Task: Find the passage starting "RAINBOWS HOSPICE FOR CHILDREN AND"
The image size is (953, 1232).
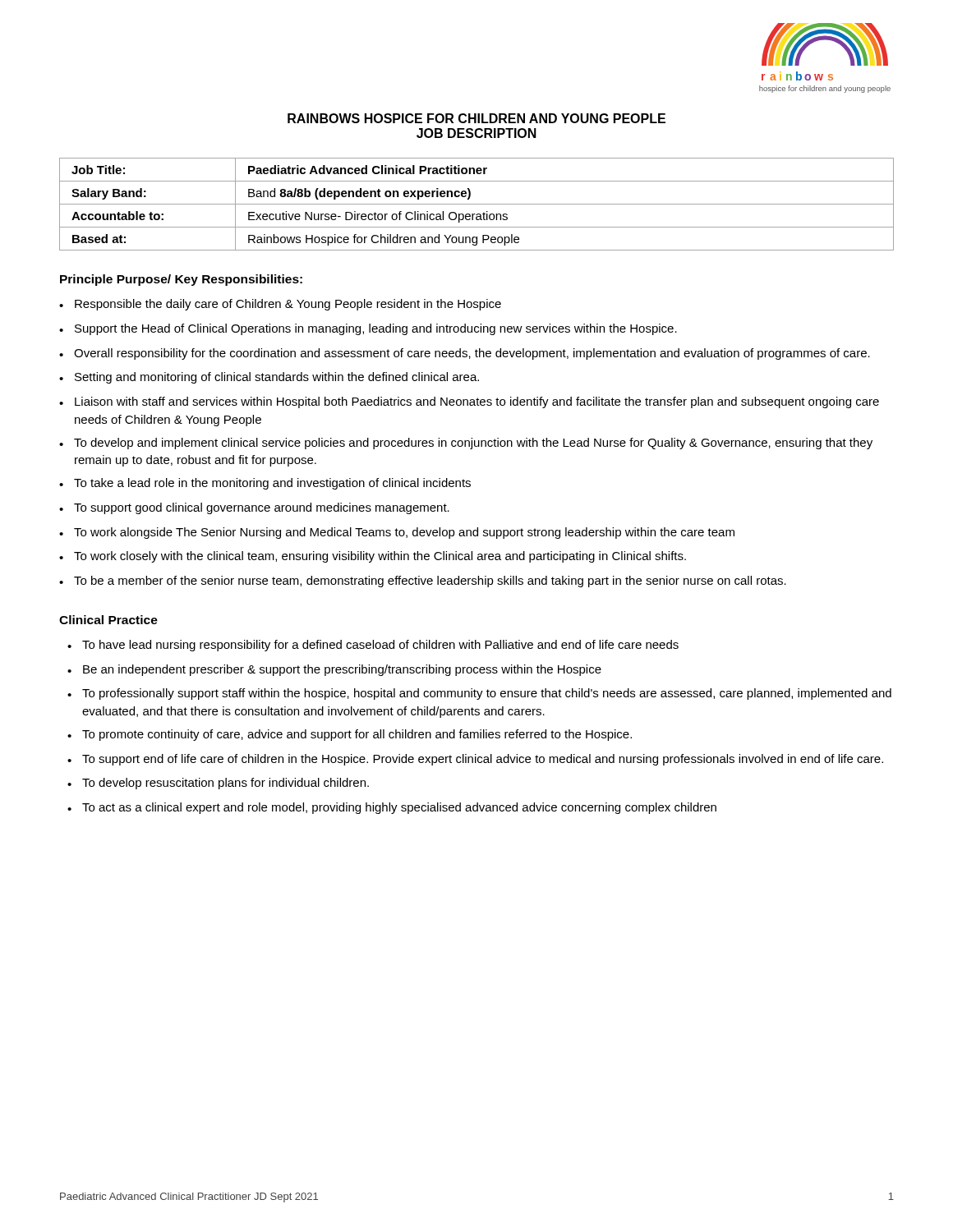Action: [476, 127]
